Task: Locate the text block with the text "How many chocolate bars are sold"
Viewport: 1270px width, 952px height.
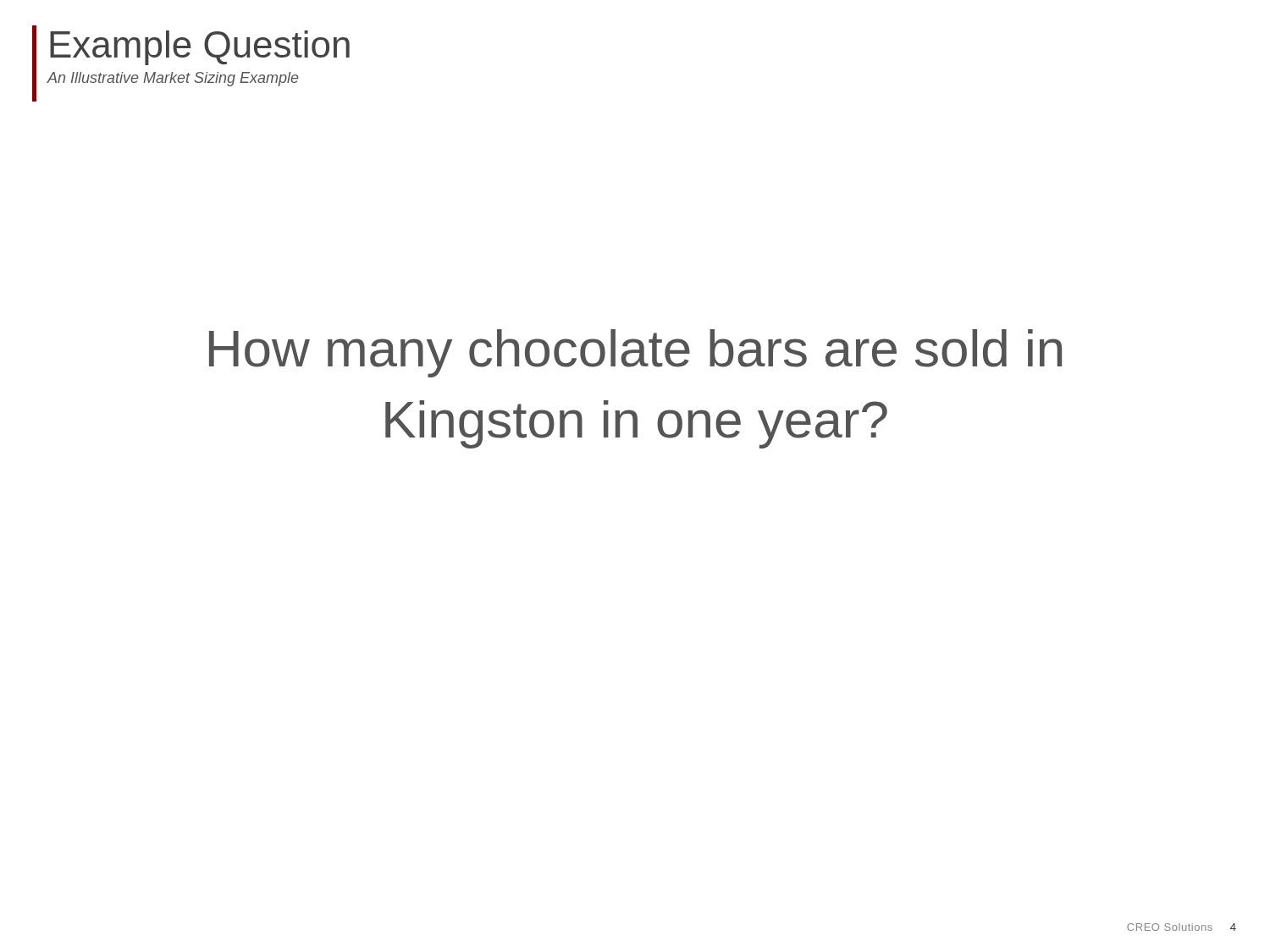Action: pos(635,384)
